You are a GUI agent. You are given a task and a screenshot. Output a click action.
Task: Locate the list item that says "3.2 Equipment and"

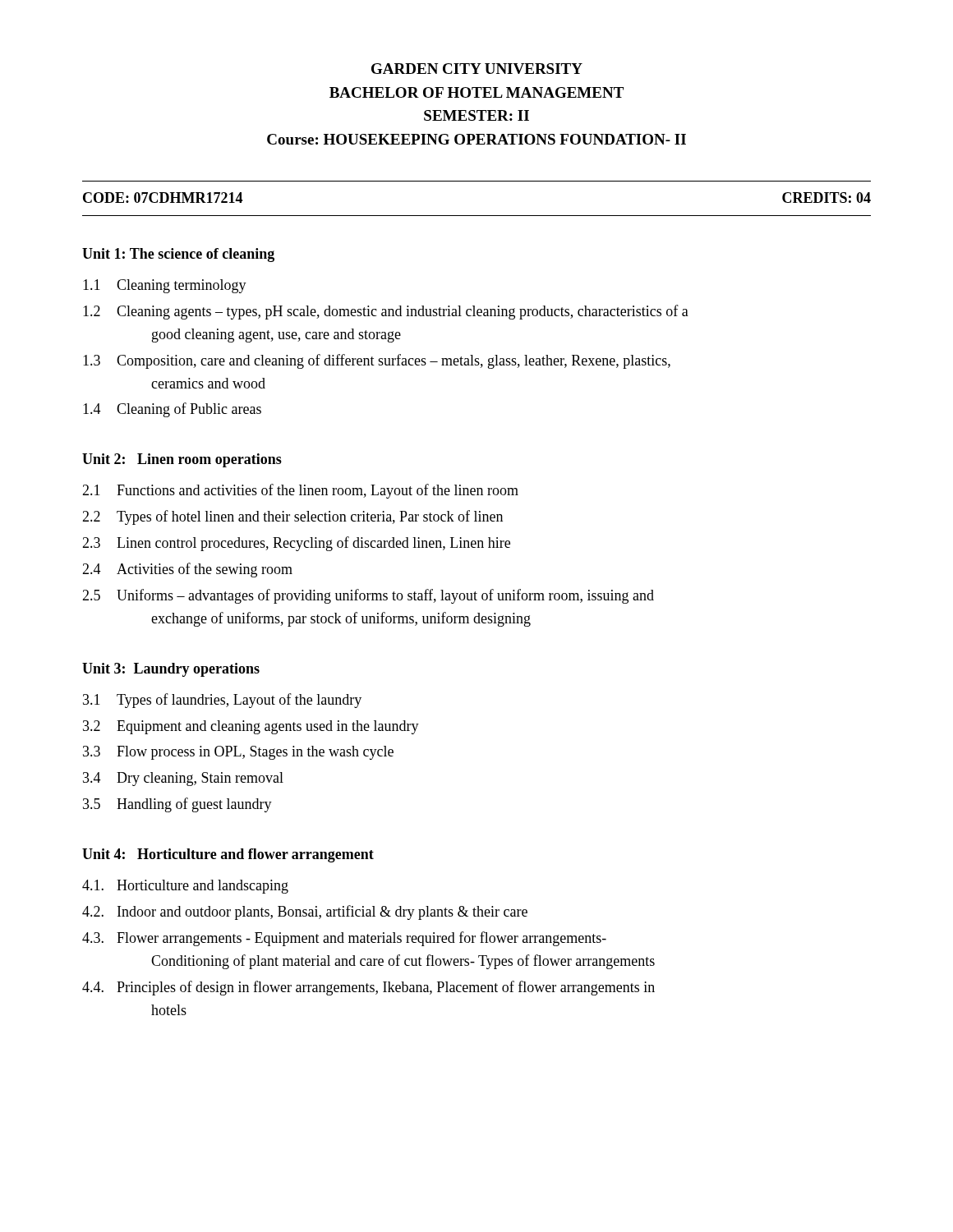pyautogui.click(x=251, y=727)
